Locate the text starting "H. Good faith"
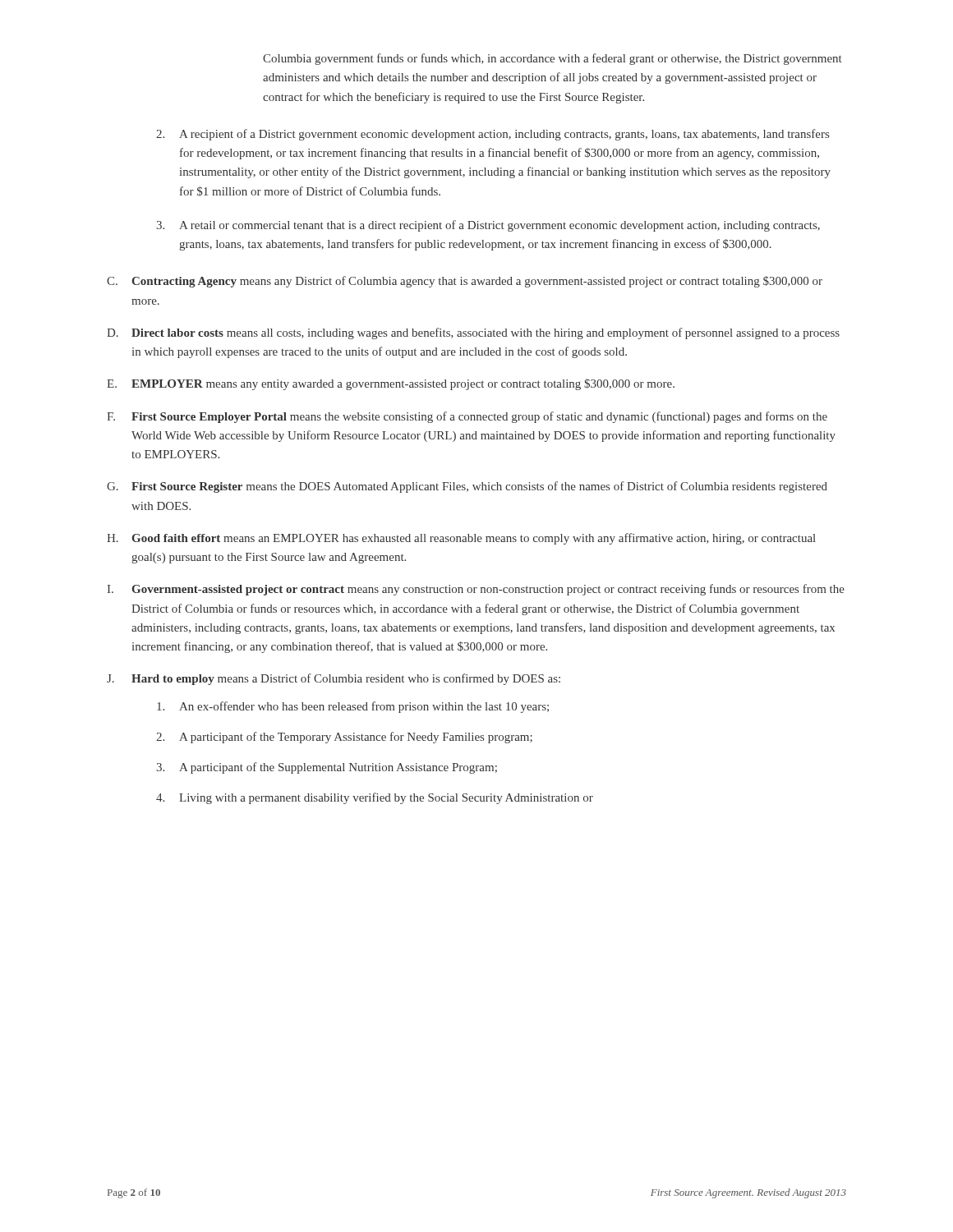953x1232 pixels. [476, 548]
